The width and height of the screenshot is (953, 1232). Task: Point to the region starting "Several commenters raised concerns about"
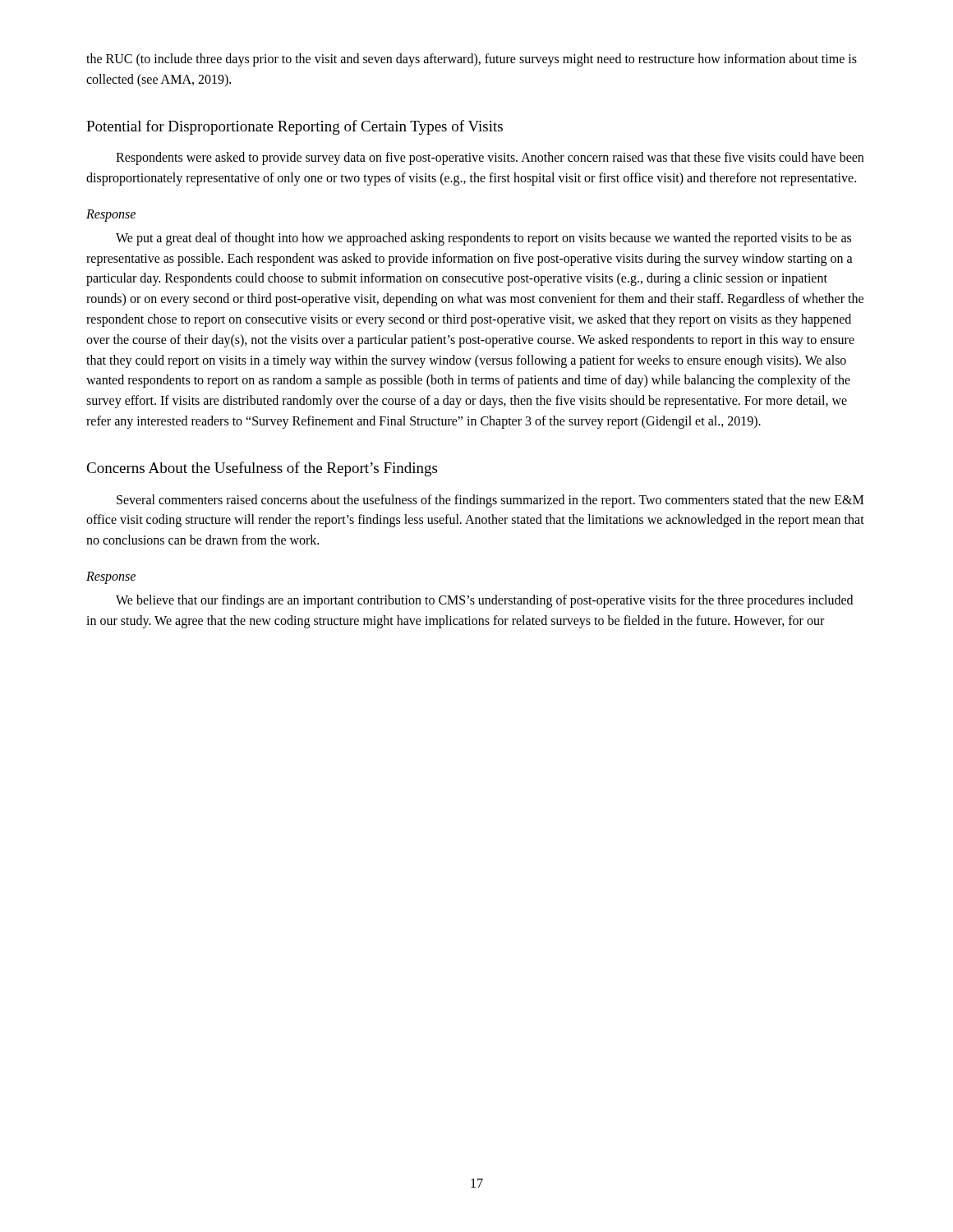[x=476, y=521]
